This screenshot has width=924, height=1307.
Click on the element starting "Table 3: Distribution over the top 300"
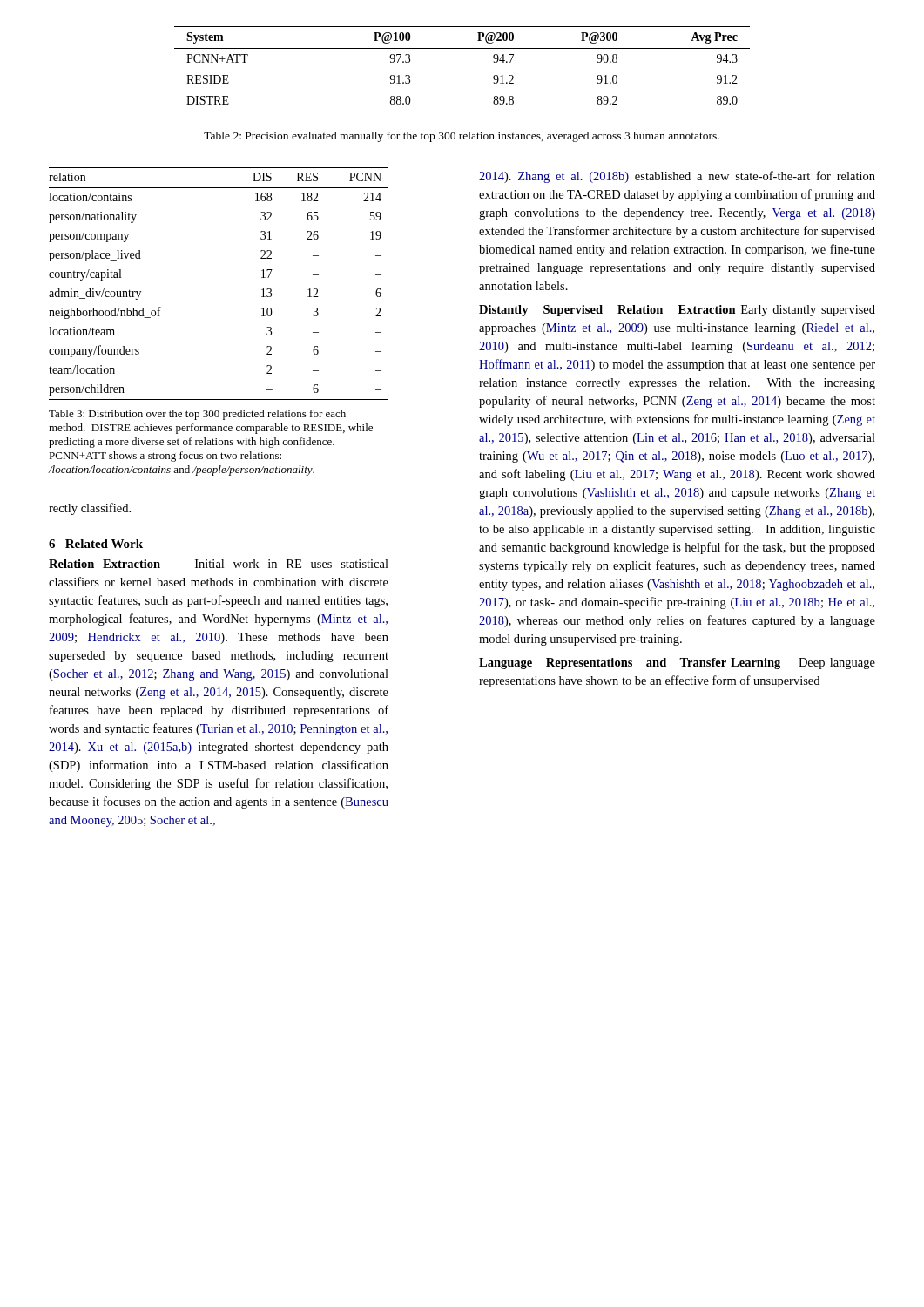click(x=211, y=441)
